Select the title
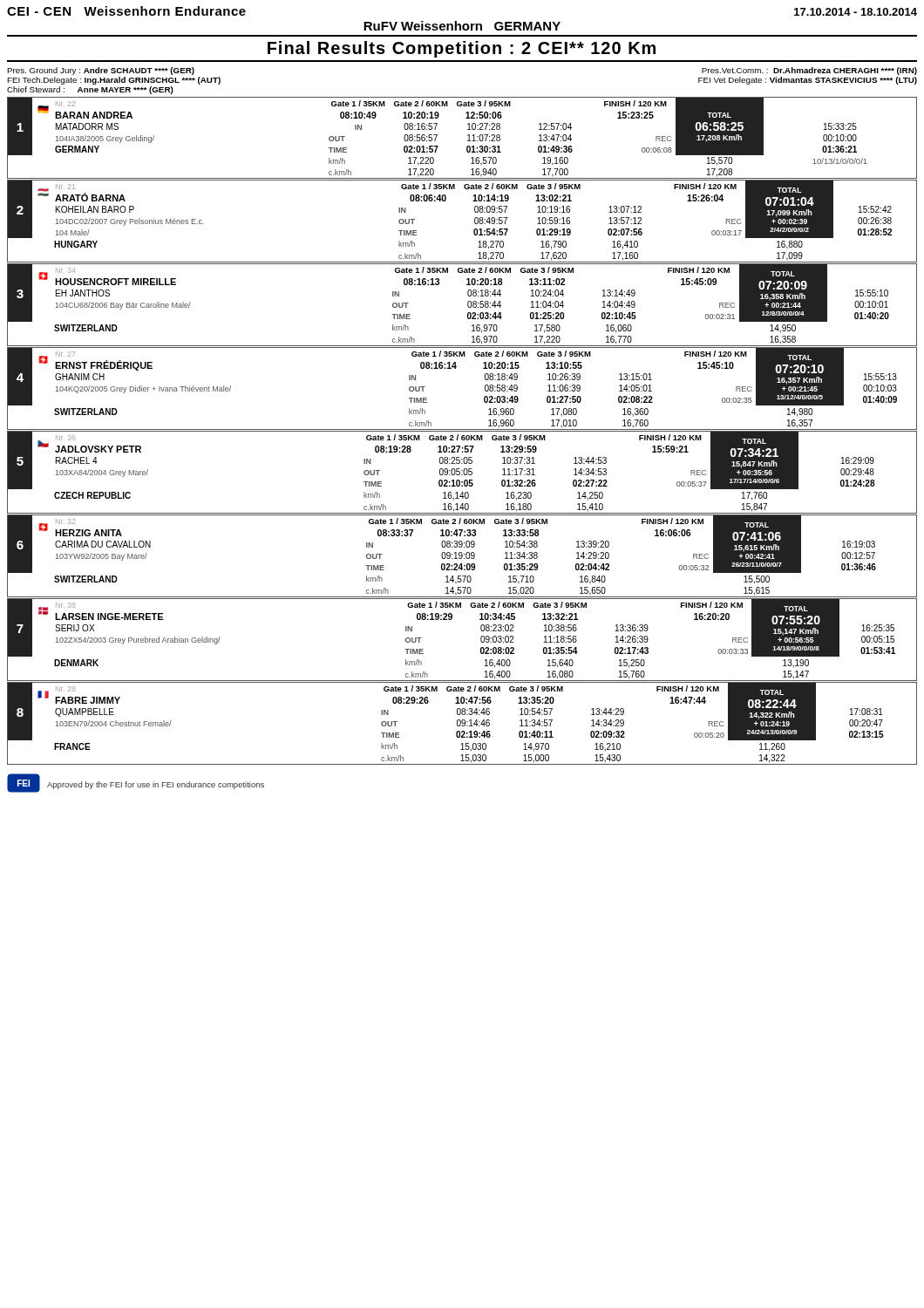 tap(462, 48)
